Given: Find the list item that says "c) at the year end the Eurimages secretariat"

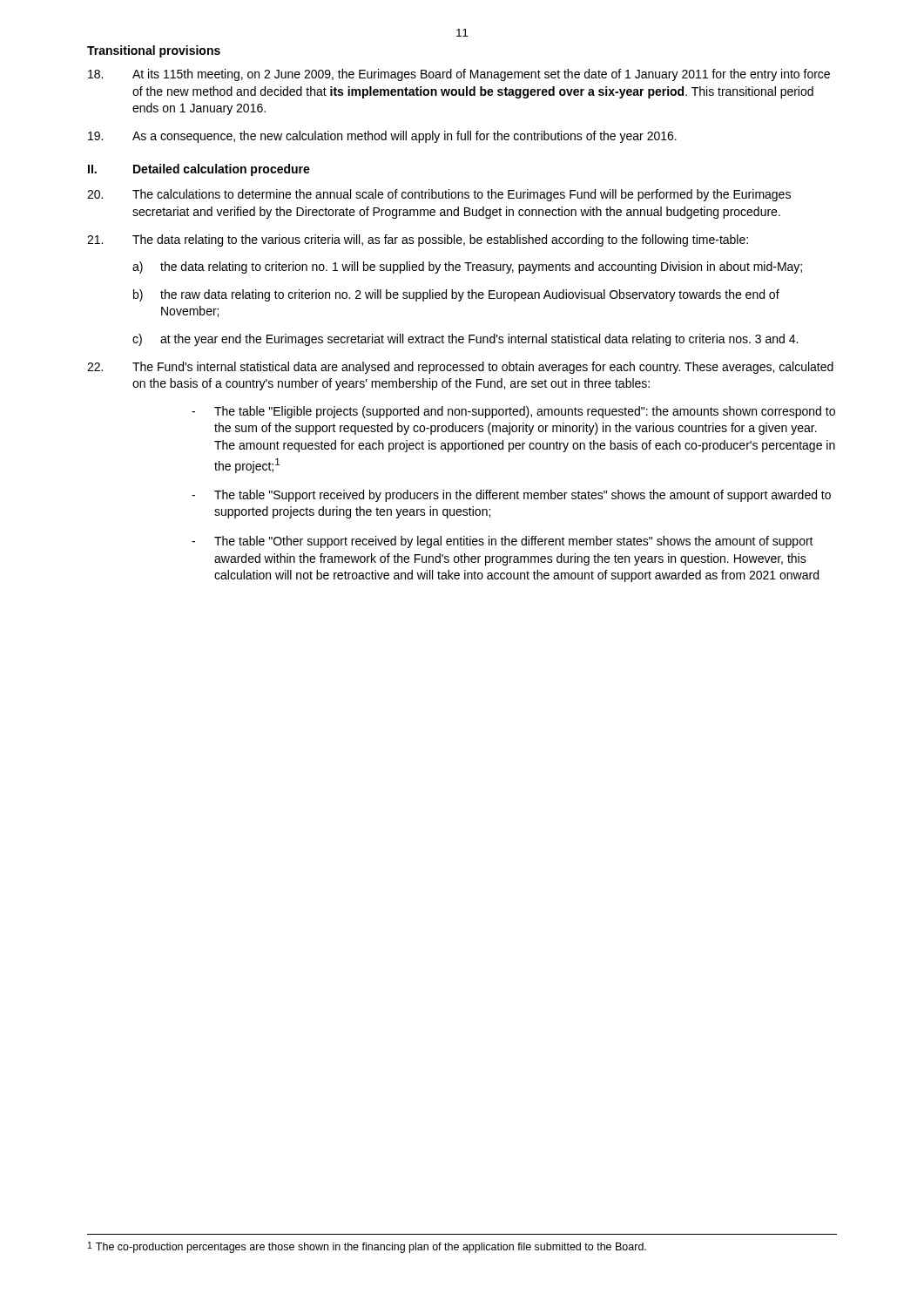Looking at the screenshot, I should [466, 340].
